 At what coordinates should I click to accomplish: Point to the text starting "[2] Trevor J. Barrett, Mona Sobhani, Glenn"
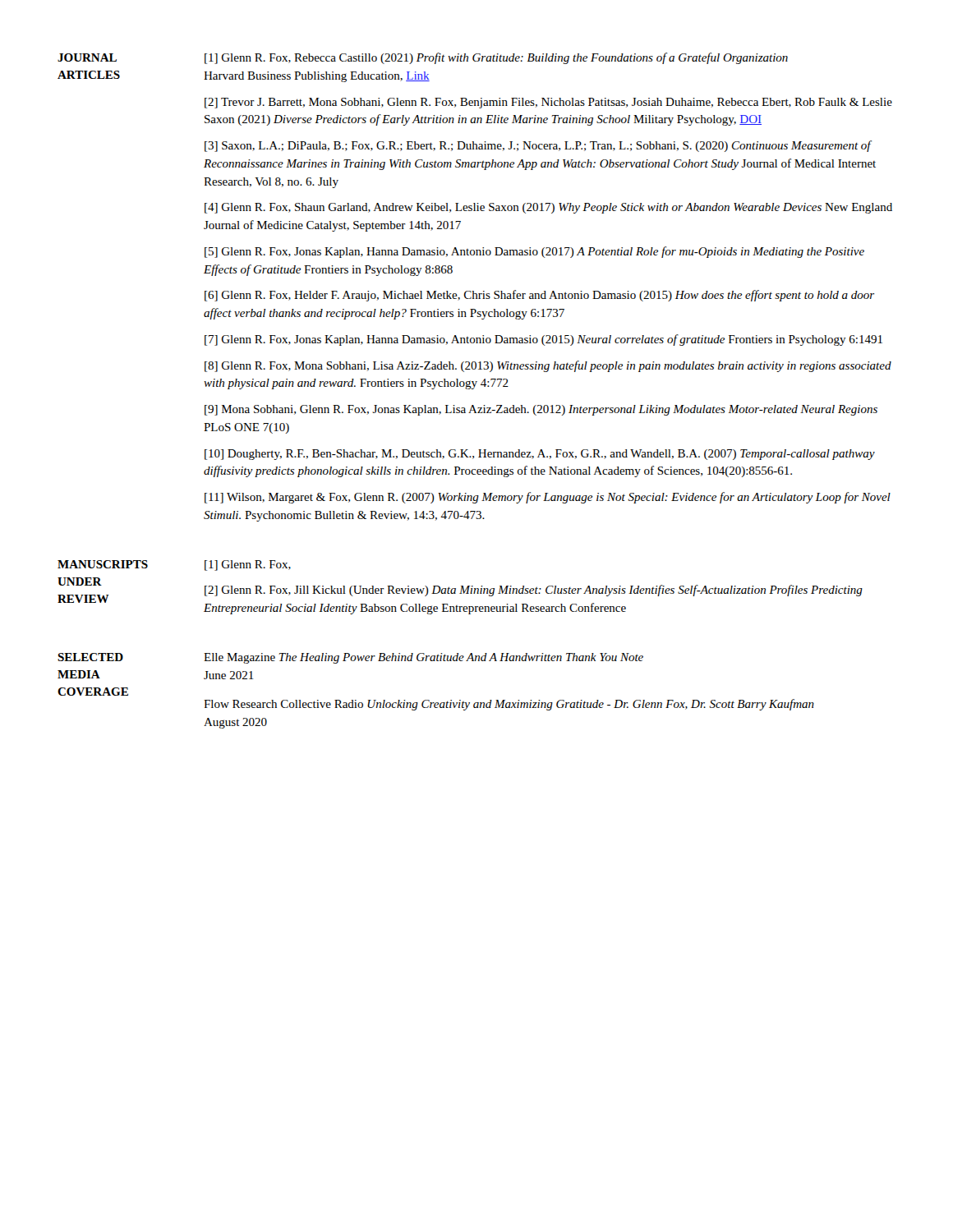548,110
